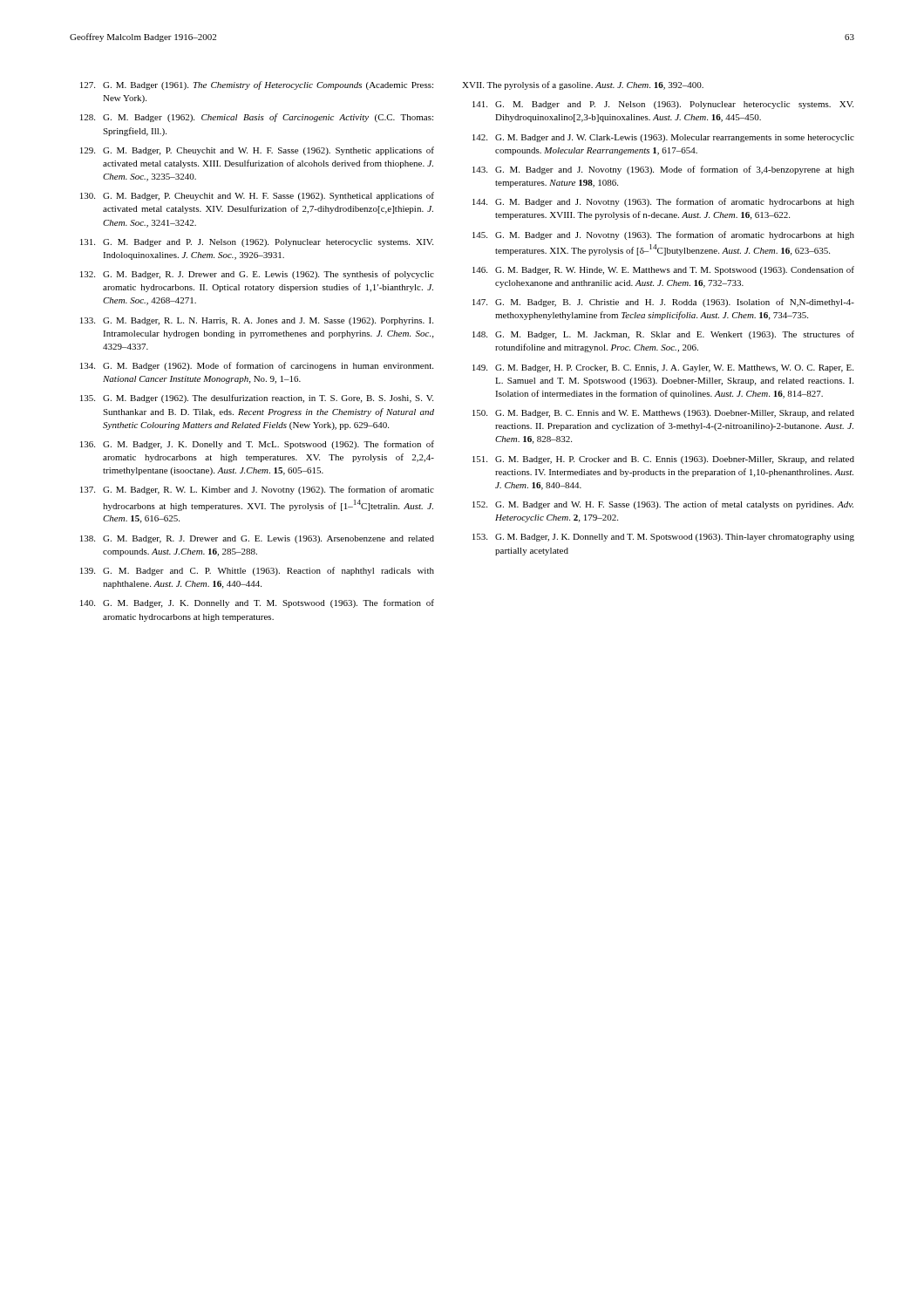Locate the list item that says "144. G. M. Badger and J. Novotny (1963)."

point(658,209)
